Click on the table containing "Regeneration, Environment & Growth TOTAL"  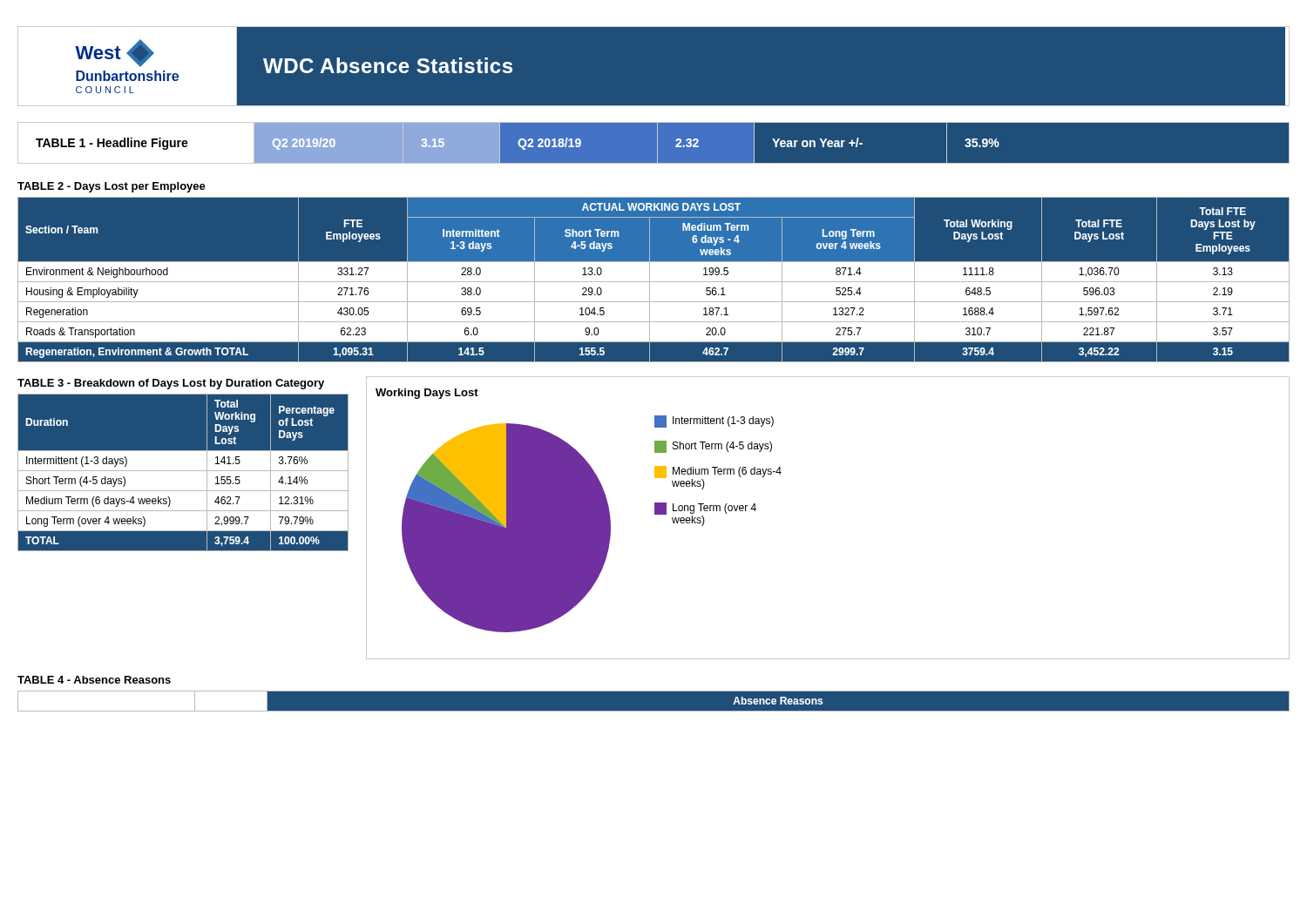coord(654,280)
